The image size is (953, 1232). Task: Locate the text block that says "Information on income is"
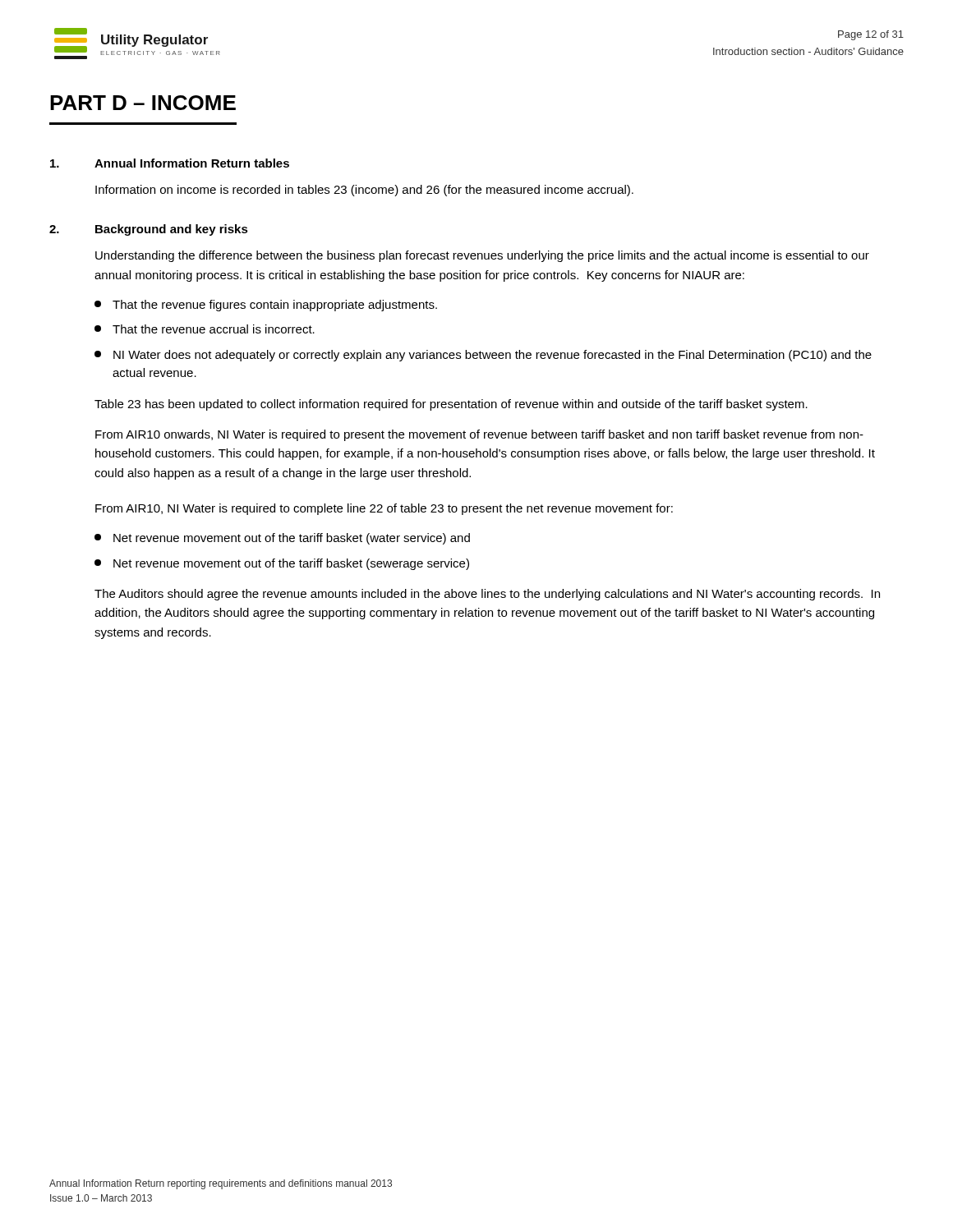364,189
